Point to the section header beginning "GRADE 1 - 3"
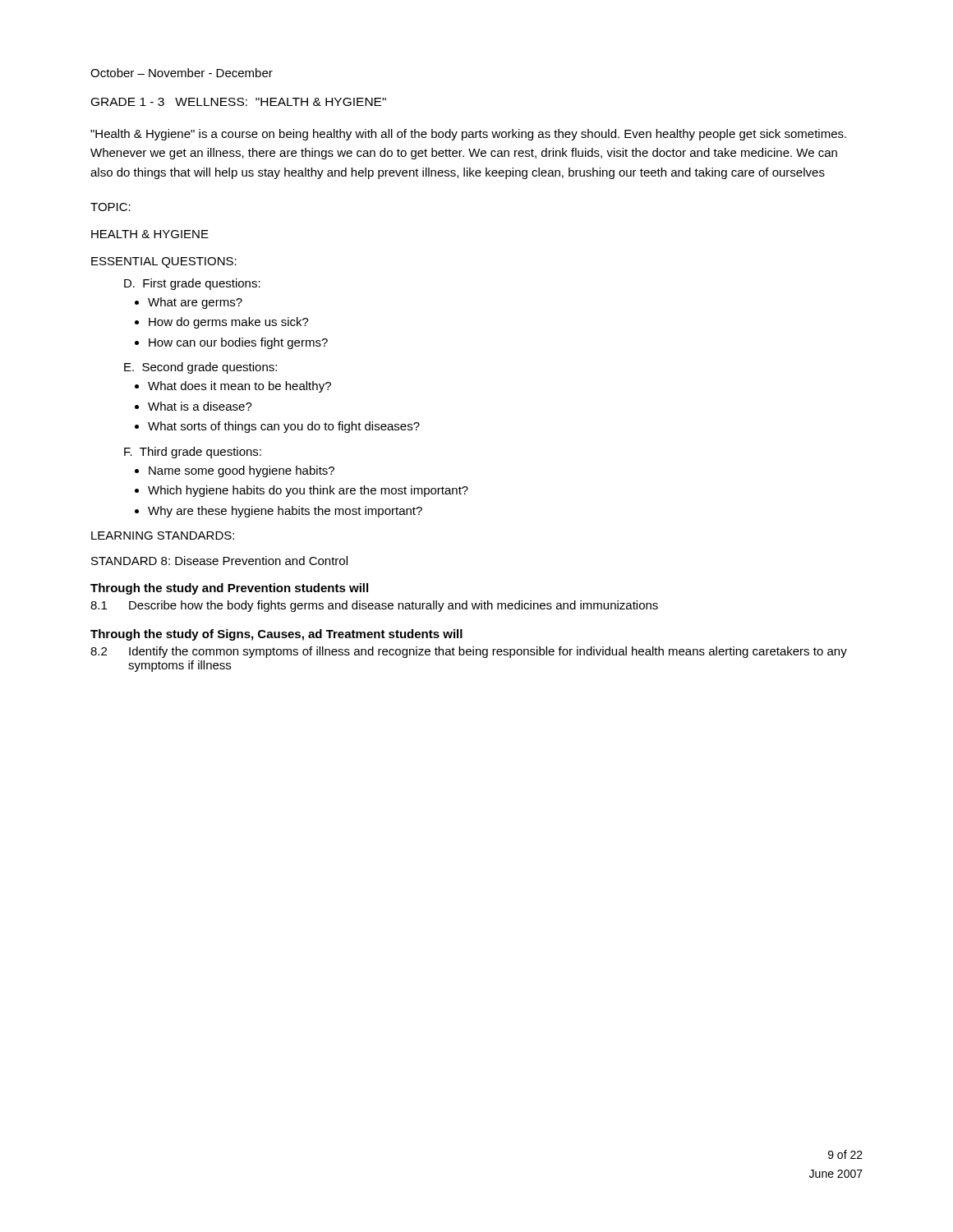This screenshot has height=1232, width=953. coord(238,101)
